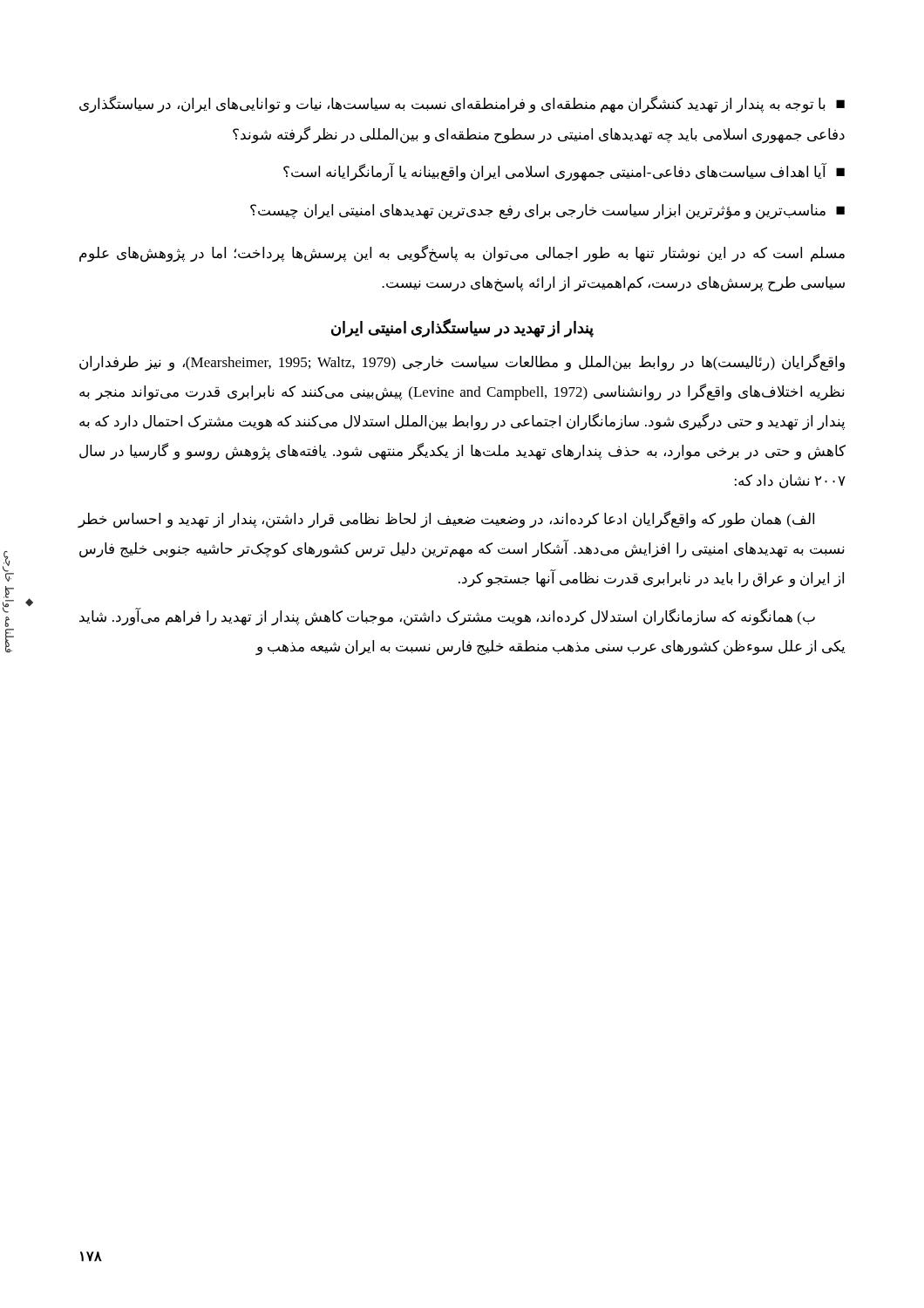Locate the block of text that opens with "ب) همانگونه که سازمانگاران استدلال کرده‌اند، هویت مشترک"

[x=462, y=632]
